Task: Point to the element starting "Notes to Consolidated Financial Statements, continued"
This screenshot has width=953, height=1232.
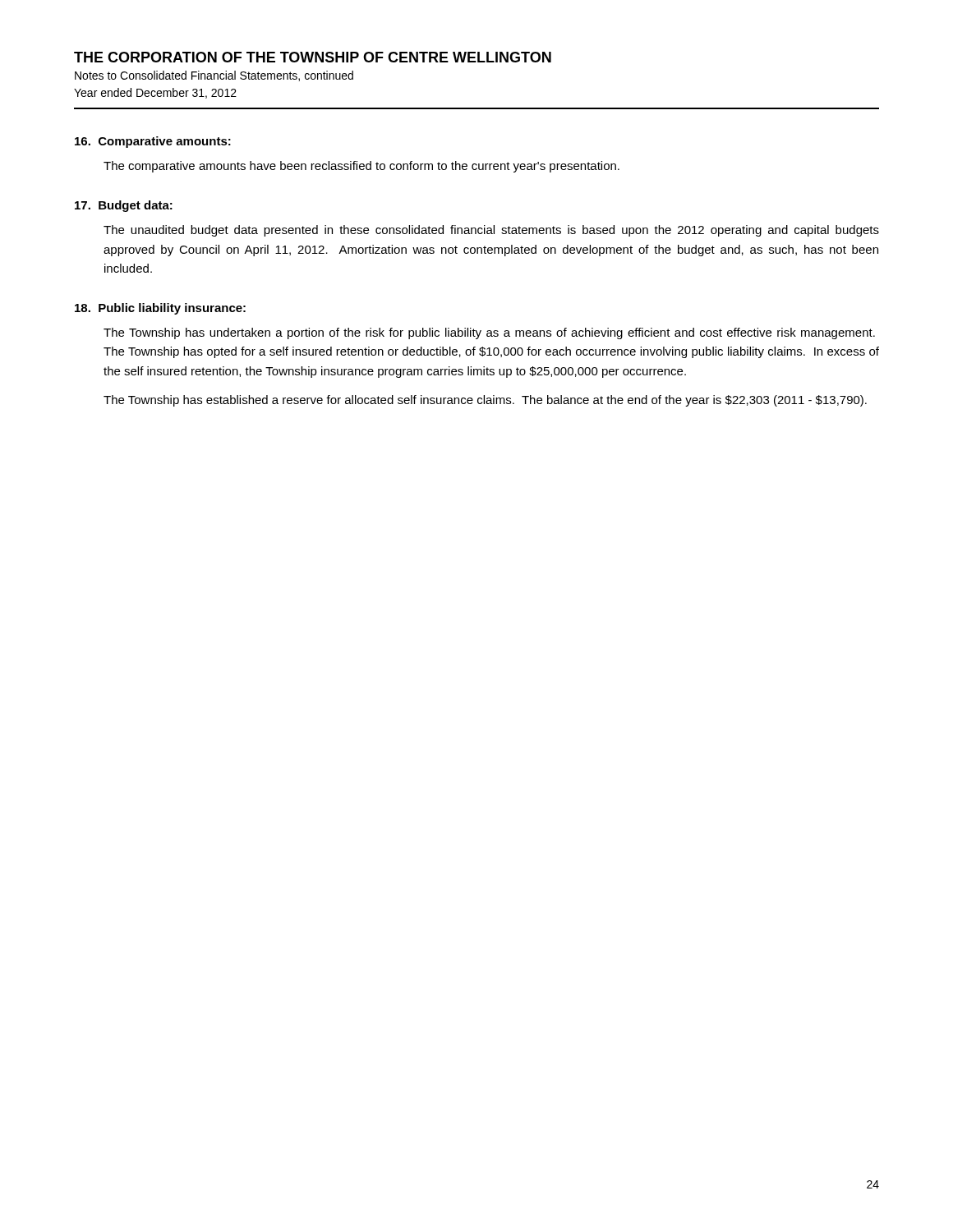Action: pyautogui.click(x=214, y=76)
